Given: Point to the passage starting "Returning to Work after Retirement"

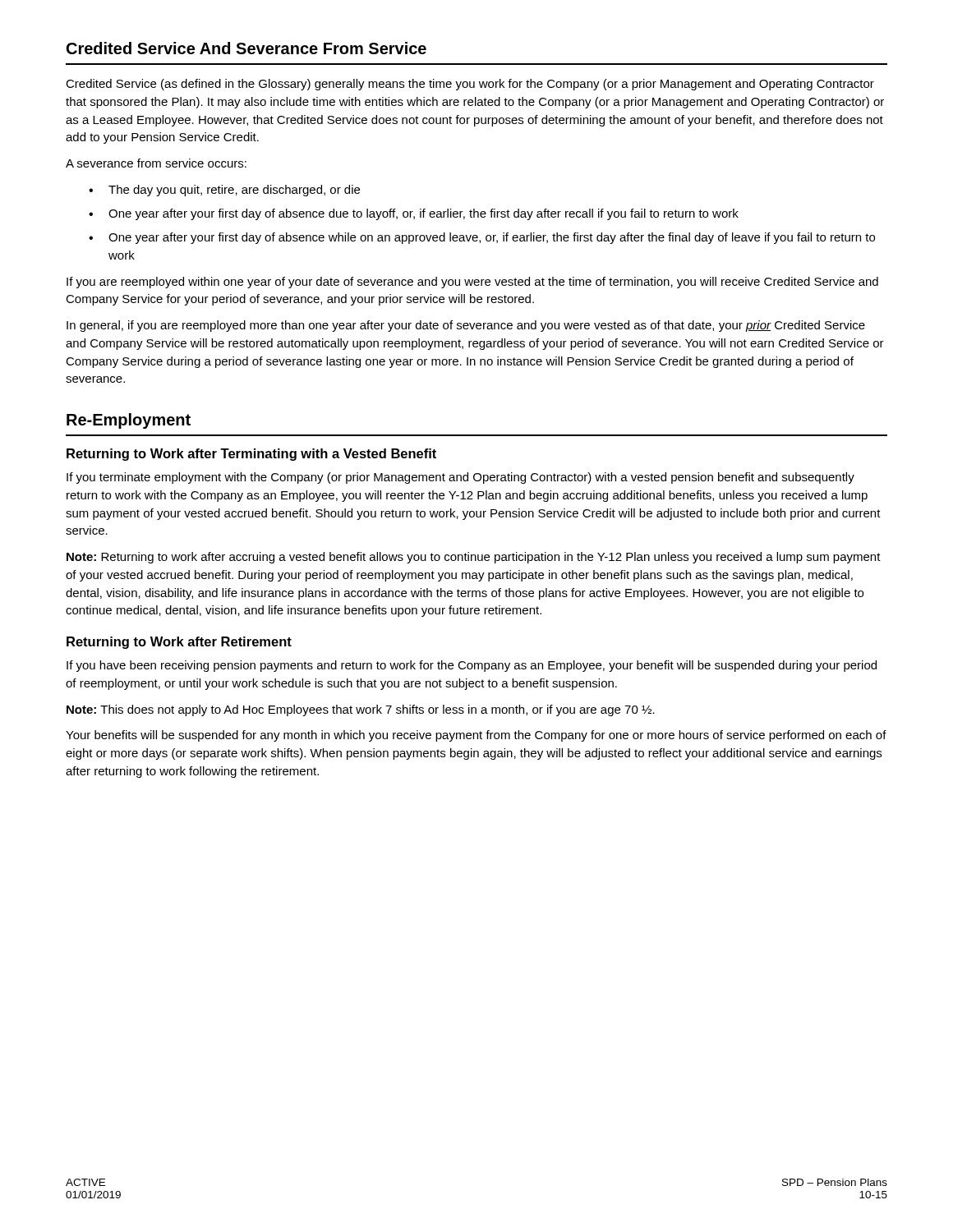Looking at the screenshot, I should click(x=179, y=642).
